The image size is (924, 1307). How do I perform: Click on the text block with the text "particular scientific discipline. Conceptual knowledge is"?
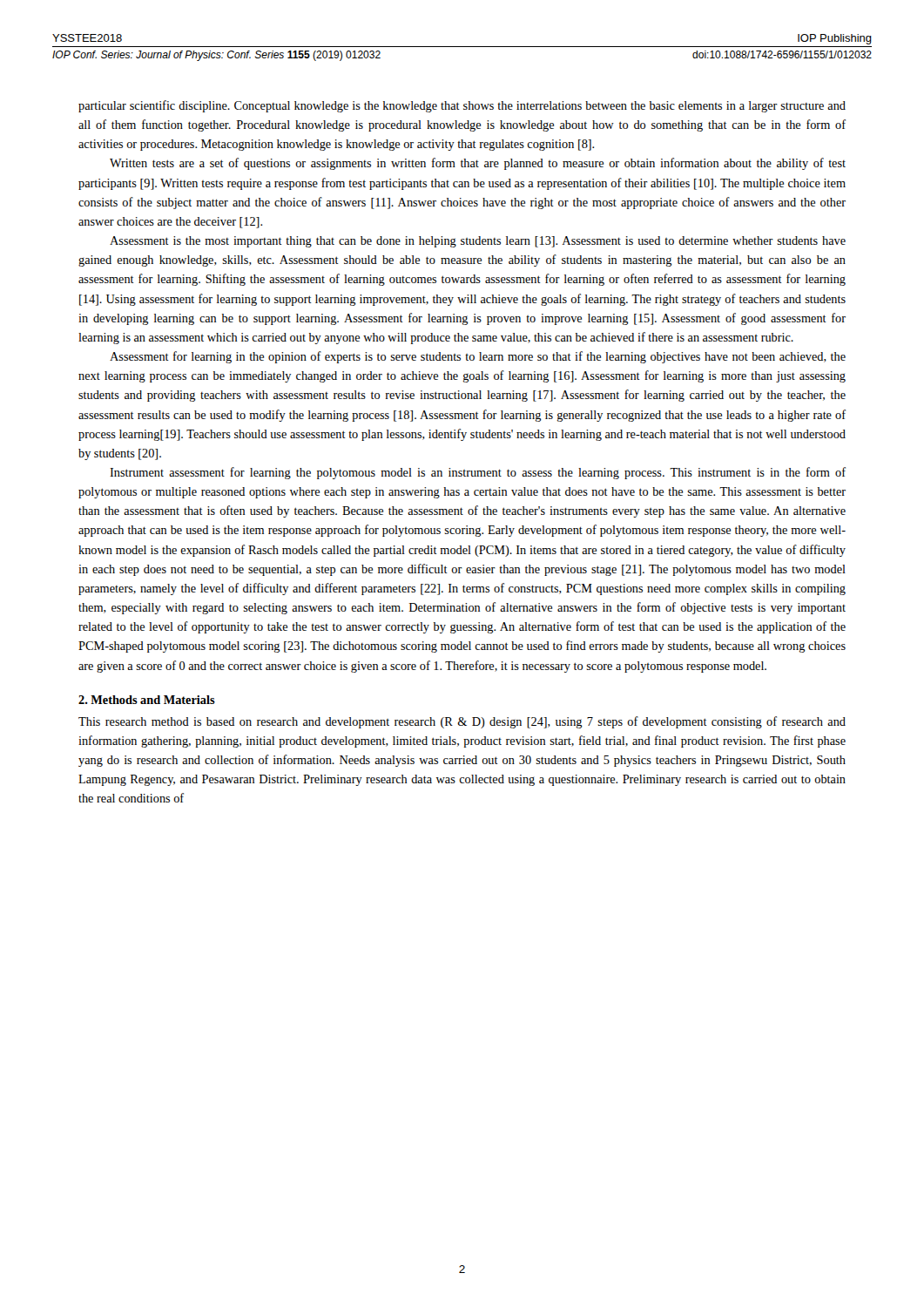(462, 385)
